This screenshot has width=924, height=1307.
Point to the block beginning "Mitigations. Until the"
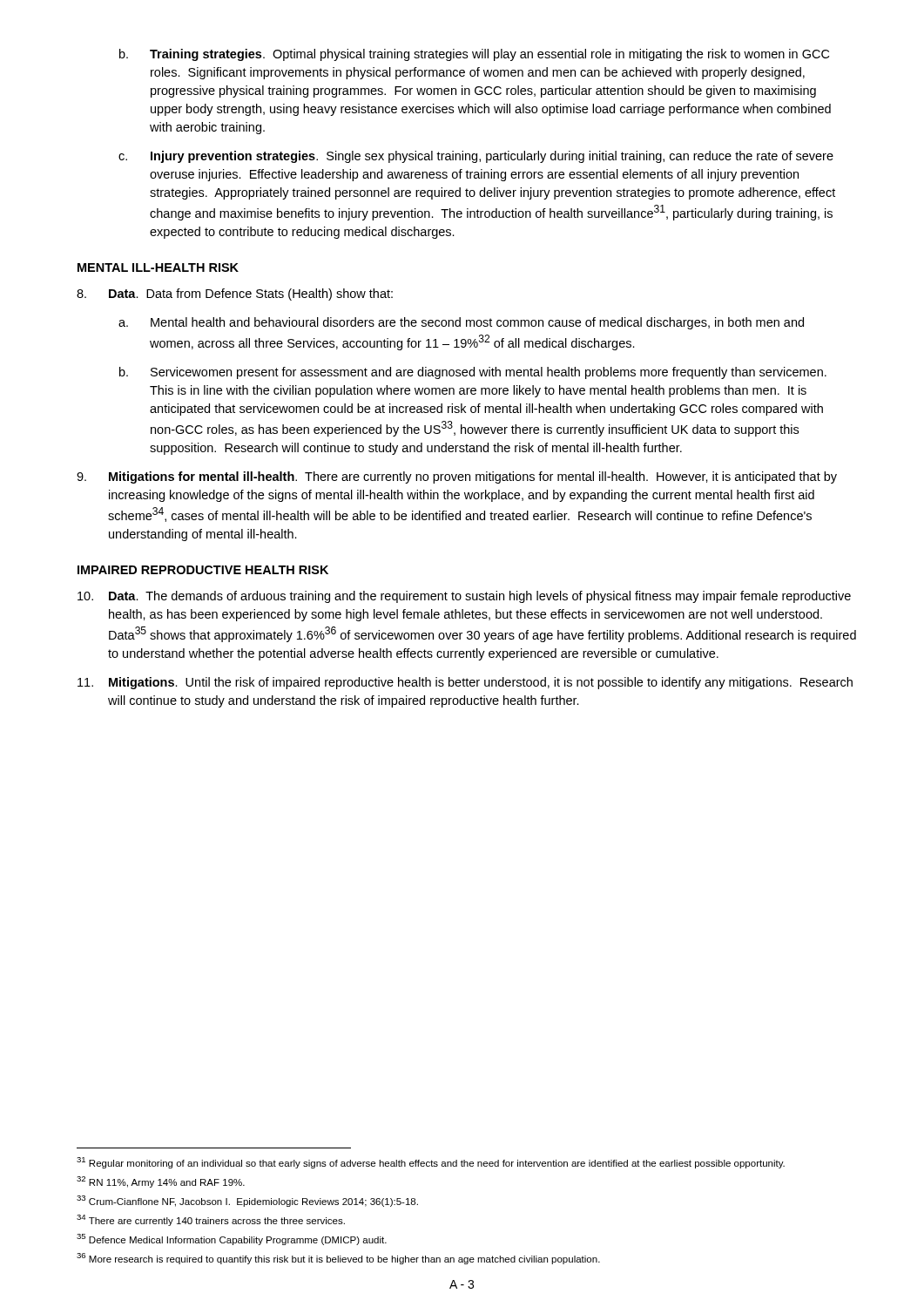click(469, 691)
